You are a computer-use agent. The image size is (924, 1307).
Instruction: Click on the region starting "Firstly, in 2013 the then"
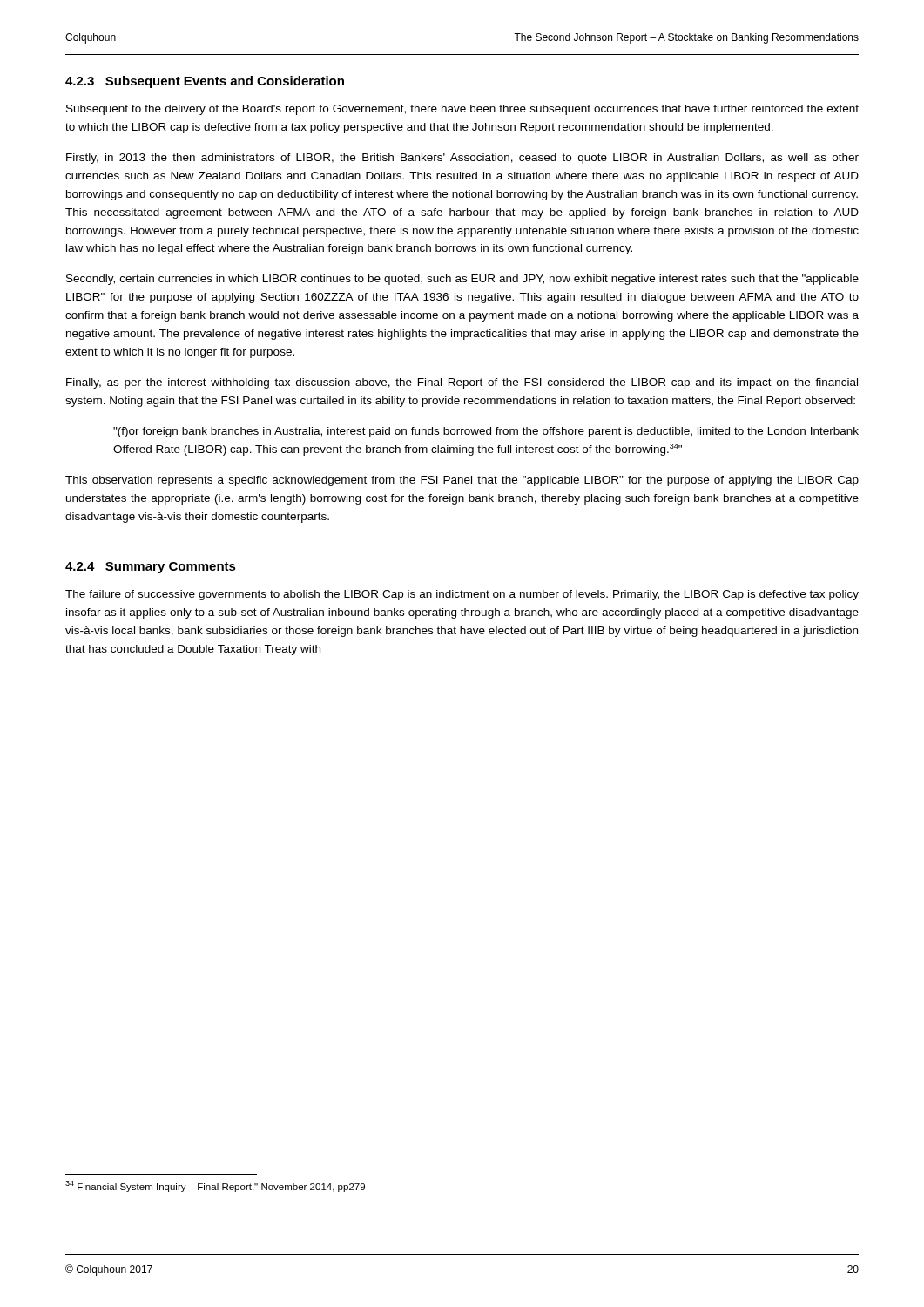point(462,203)
